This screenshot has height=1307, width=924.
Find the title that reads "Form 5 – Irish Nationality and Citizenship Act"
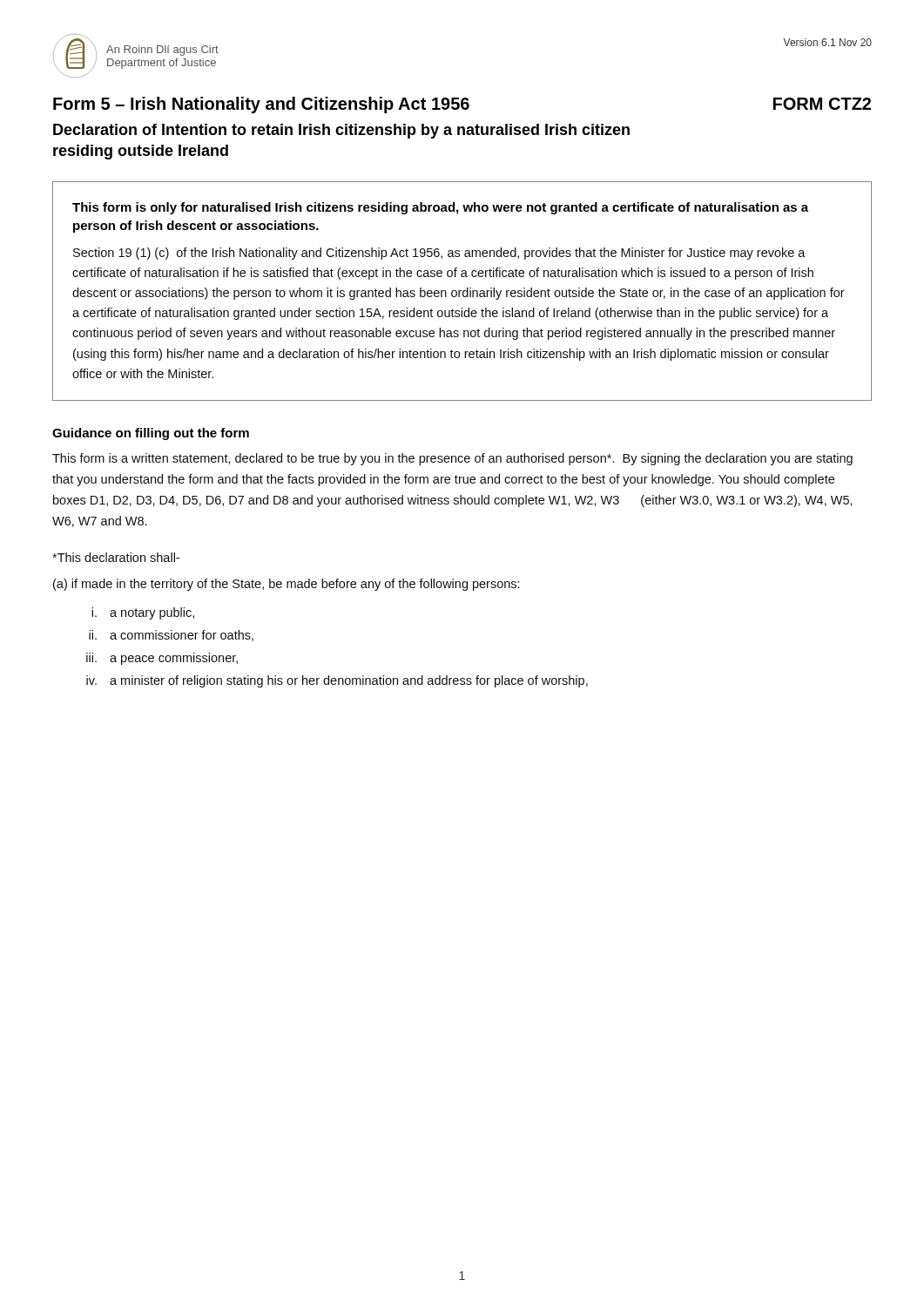(x=261, y=104)
